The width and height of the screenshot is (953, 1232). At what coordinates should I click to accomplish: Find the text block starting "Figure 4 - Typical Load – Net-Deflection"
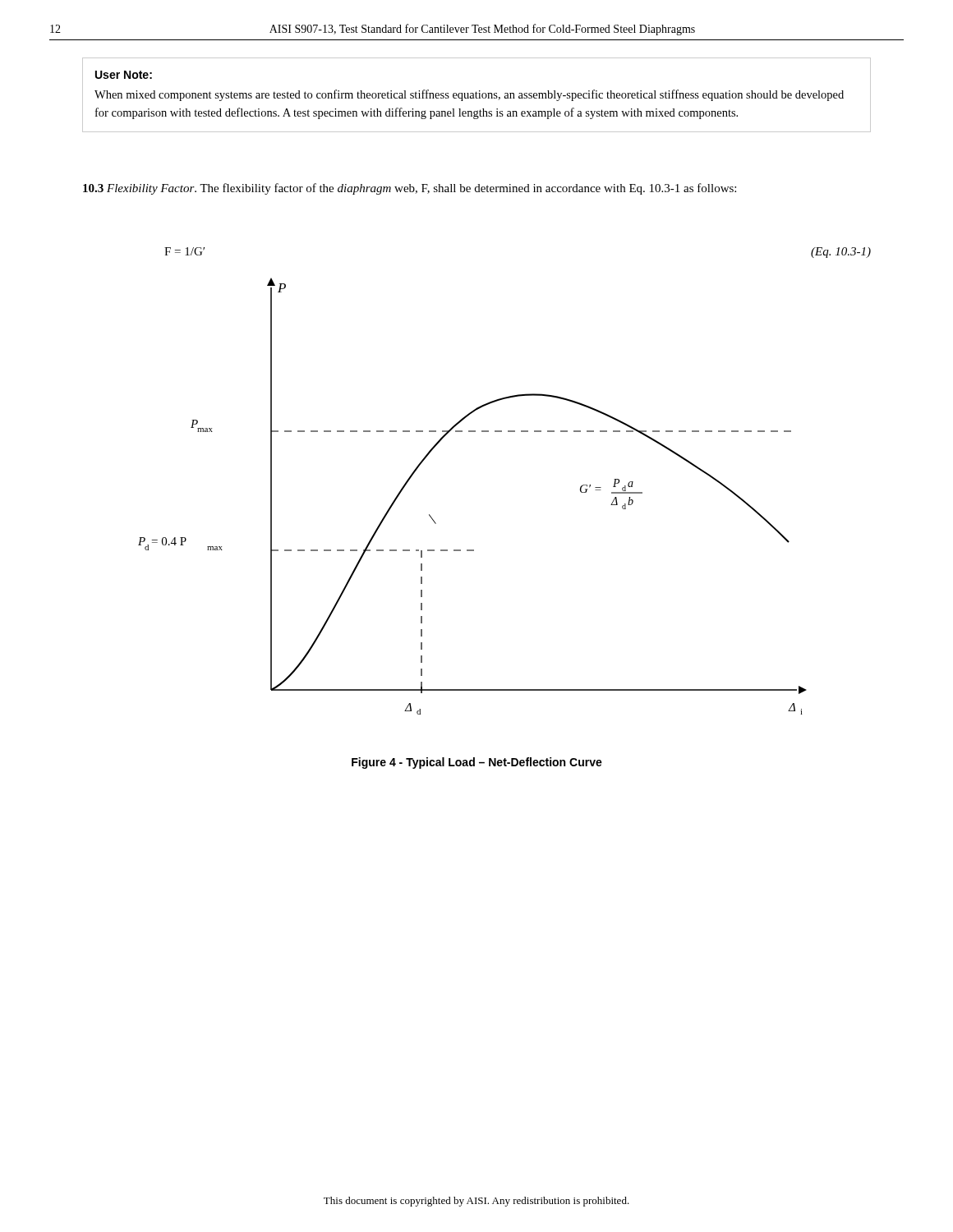476,762
